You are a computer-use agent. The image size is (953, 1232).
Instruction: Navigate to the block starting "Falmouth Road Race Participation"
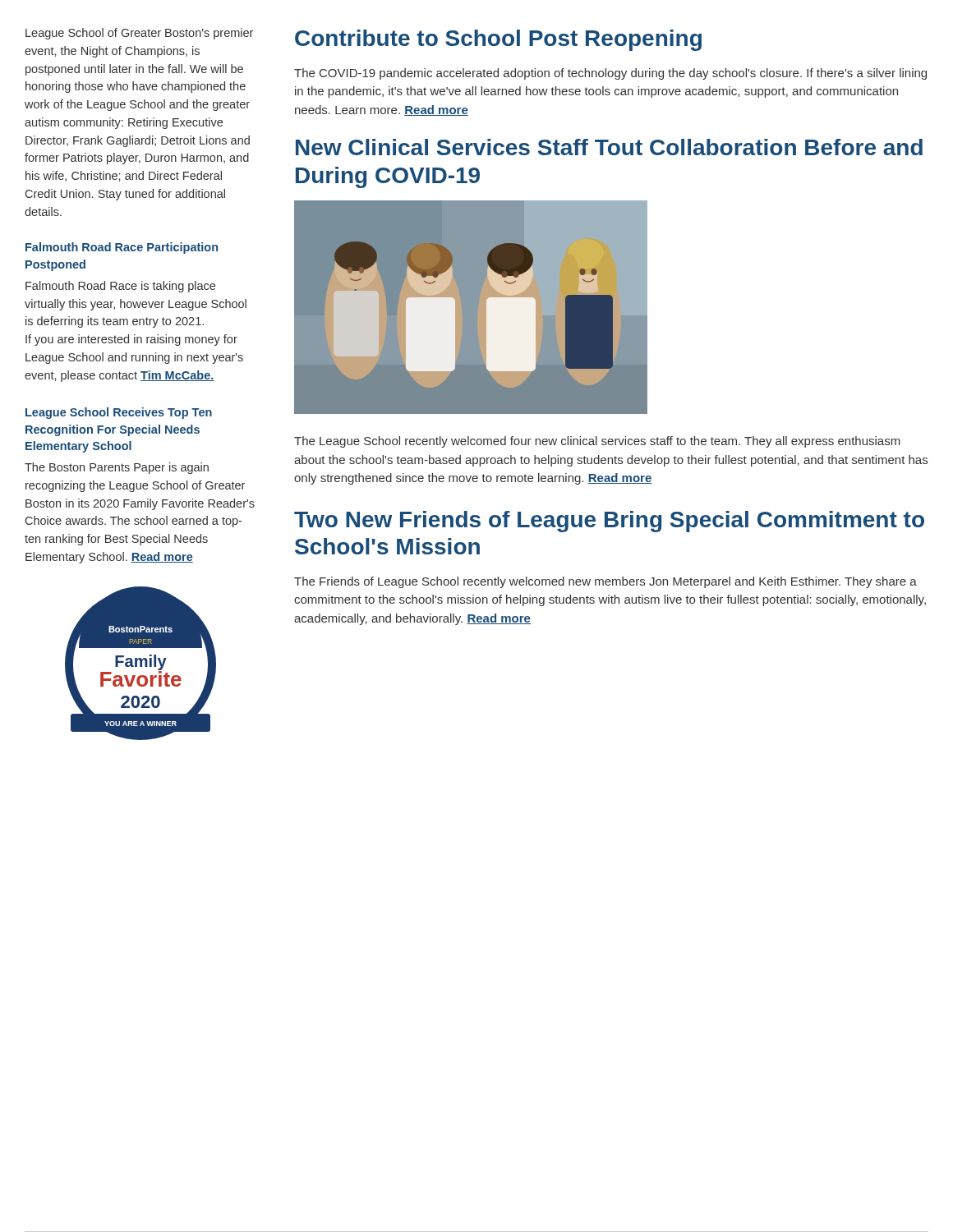(x=122, y=256)
